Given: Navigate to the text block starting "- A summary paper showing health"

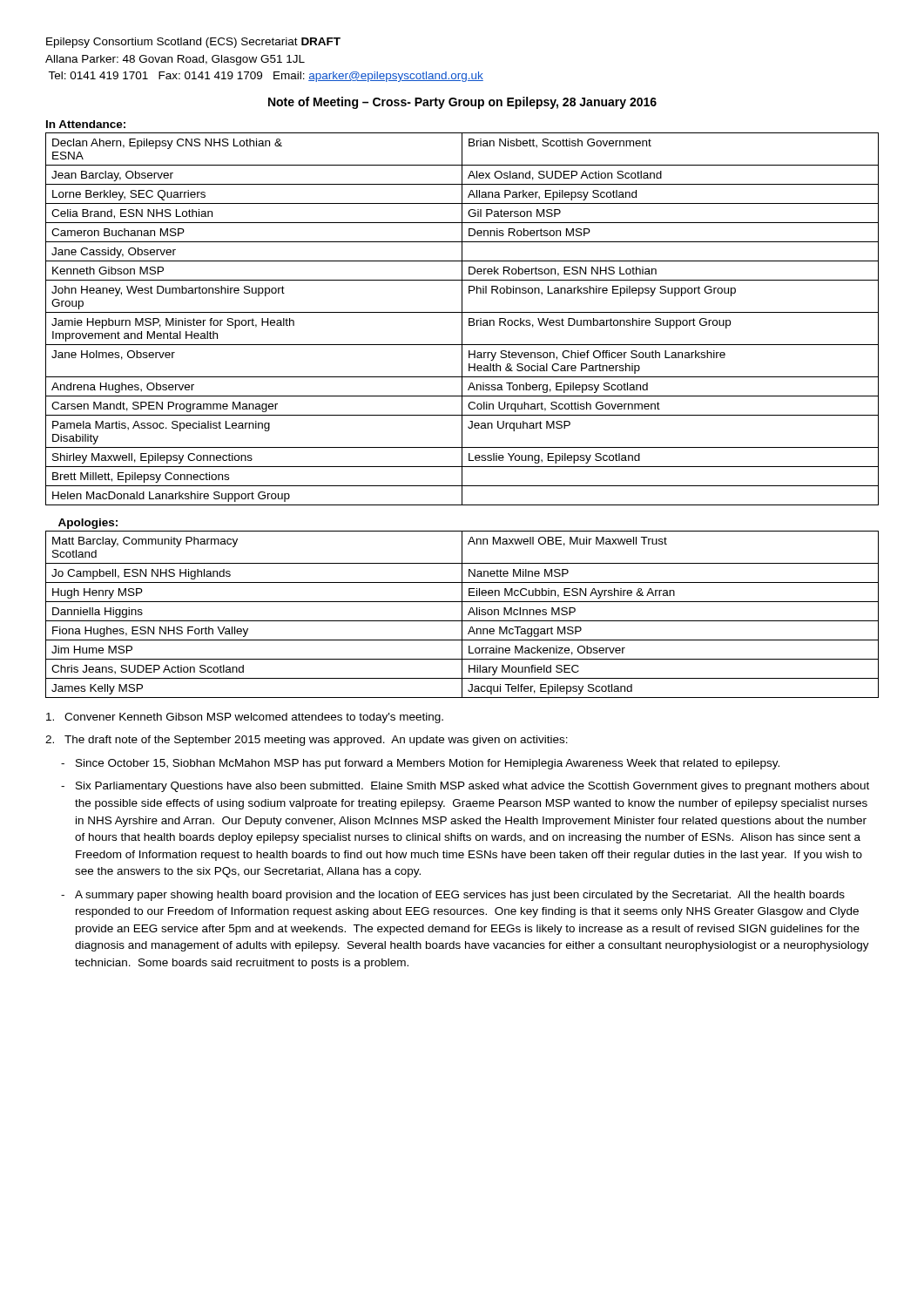Looking at the screenshot, I should click(470, 928).
